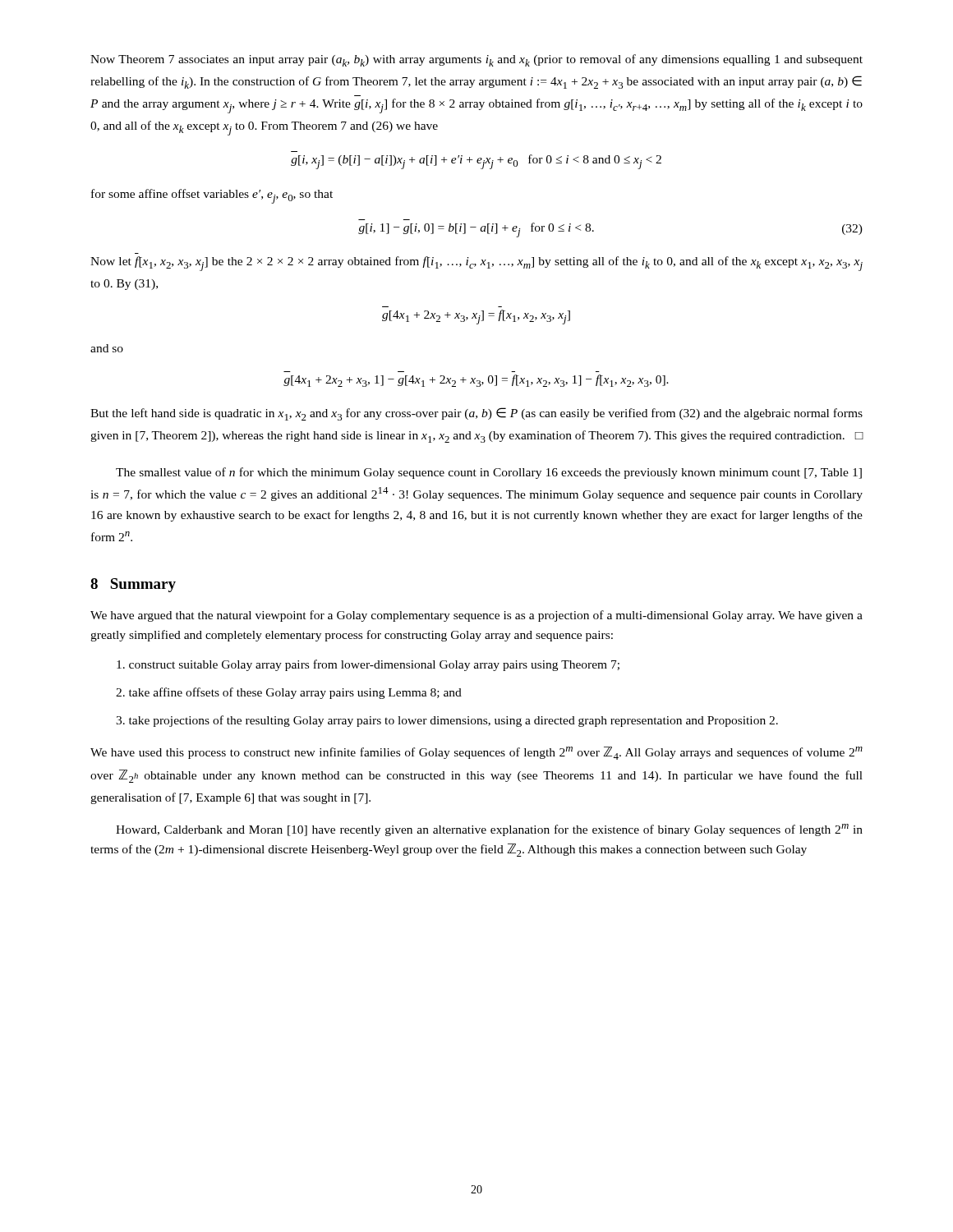
Task: Point to the region starting "8 Summary"
Action: pos(133,583)
